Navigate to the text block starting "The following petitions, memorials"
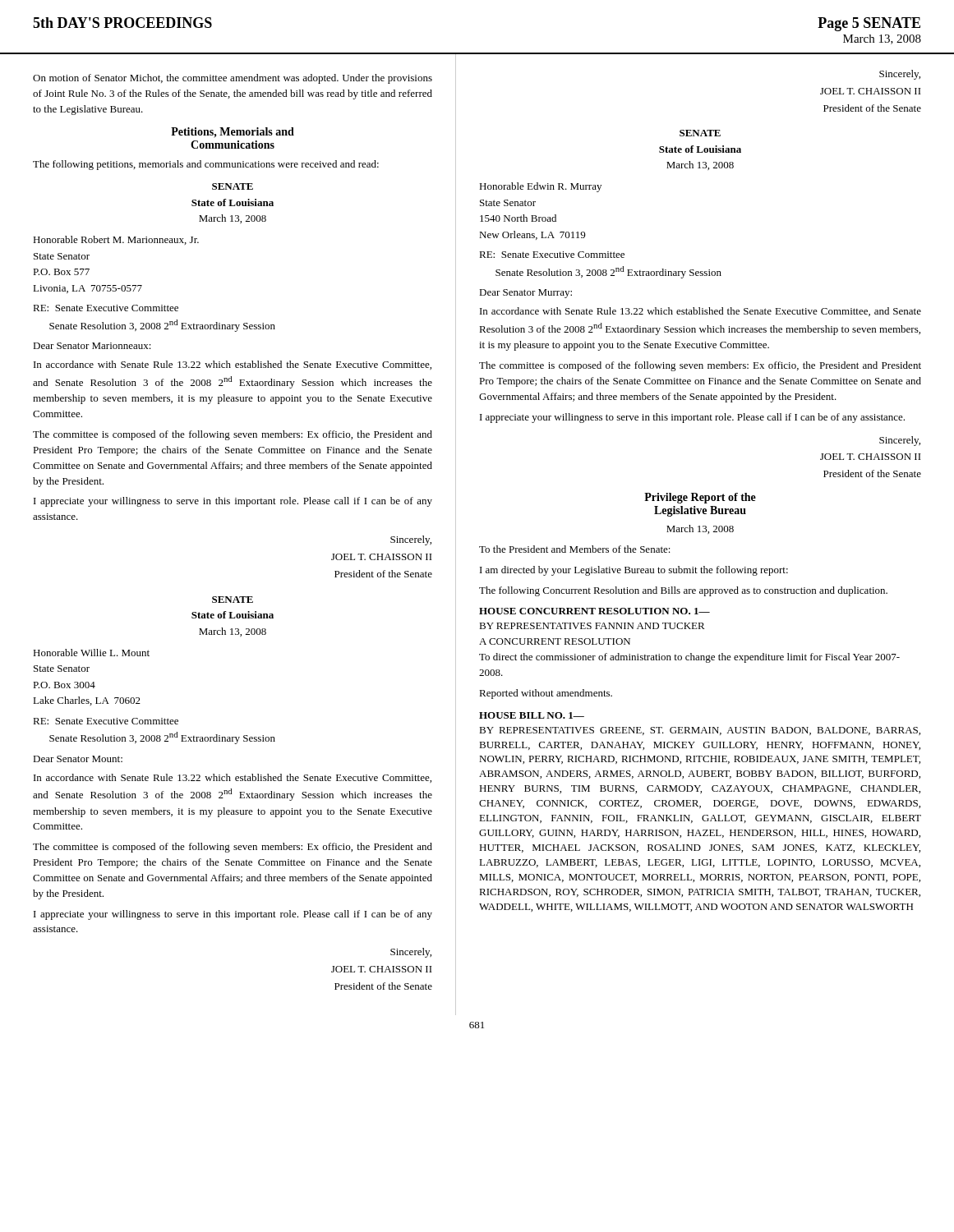954x1232 pixels. (x=206, y=163)
